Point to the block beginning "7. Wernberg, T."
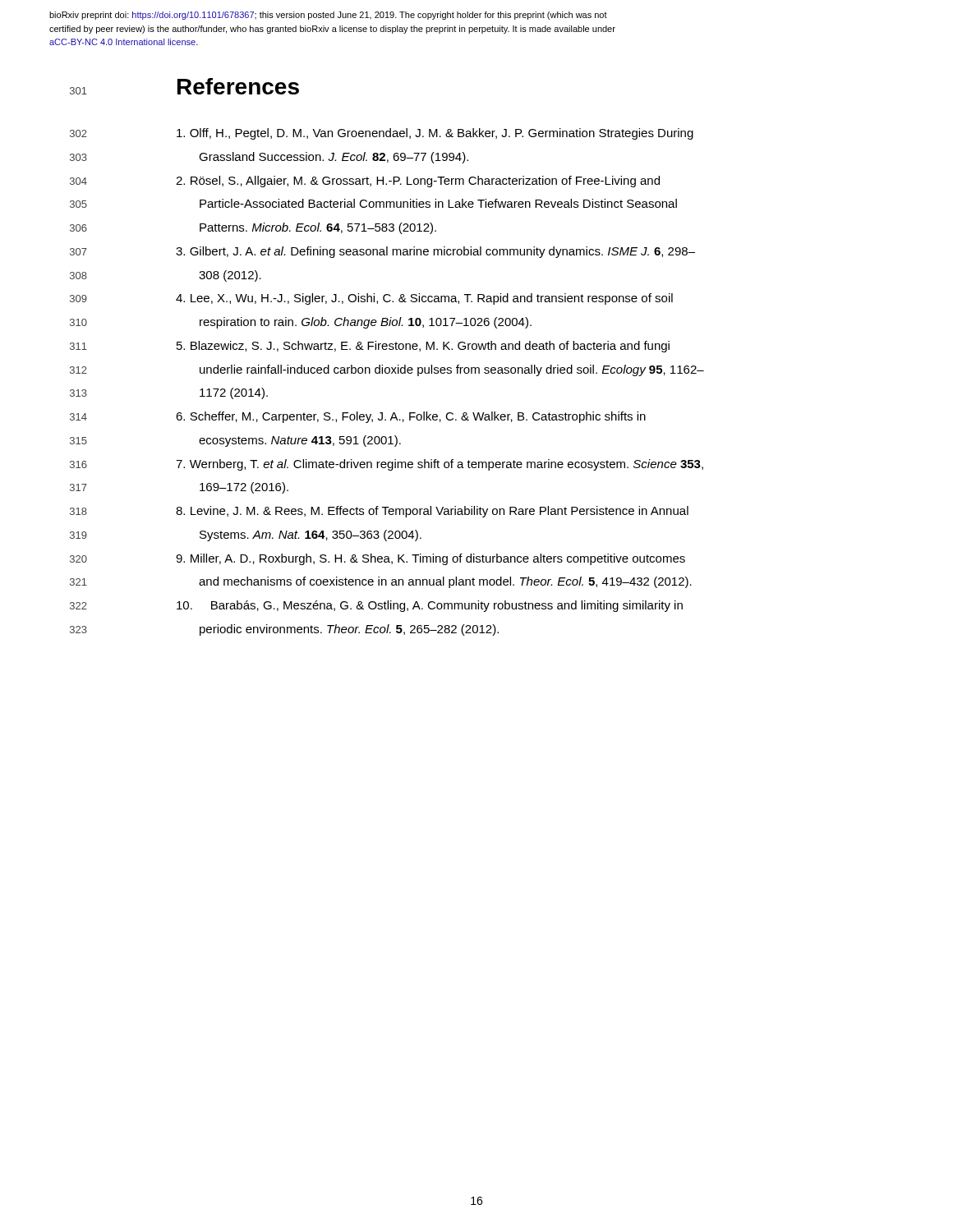 point(440,463)
